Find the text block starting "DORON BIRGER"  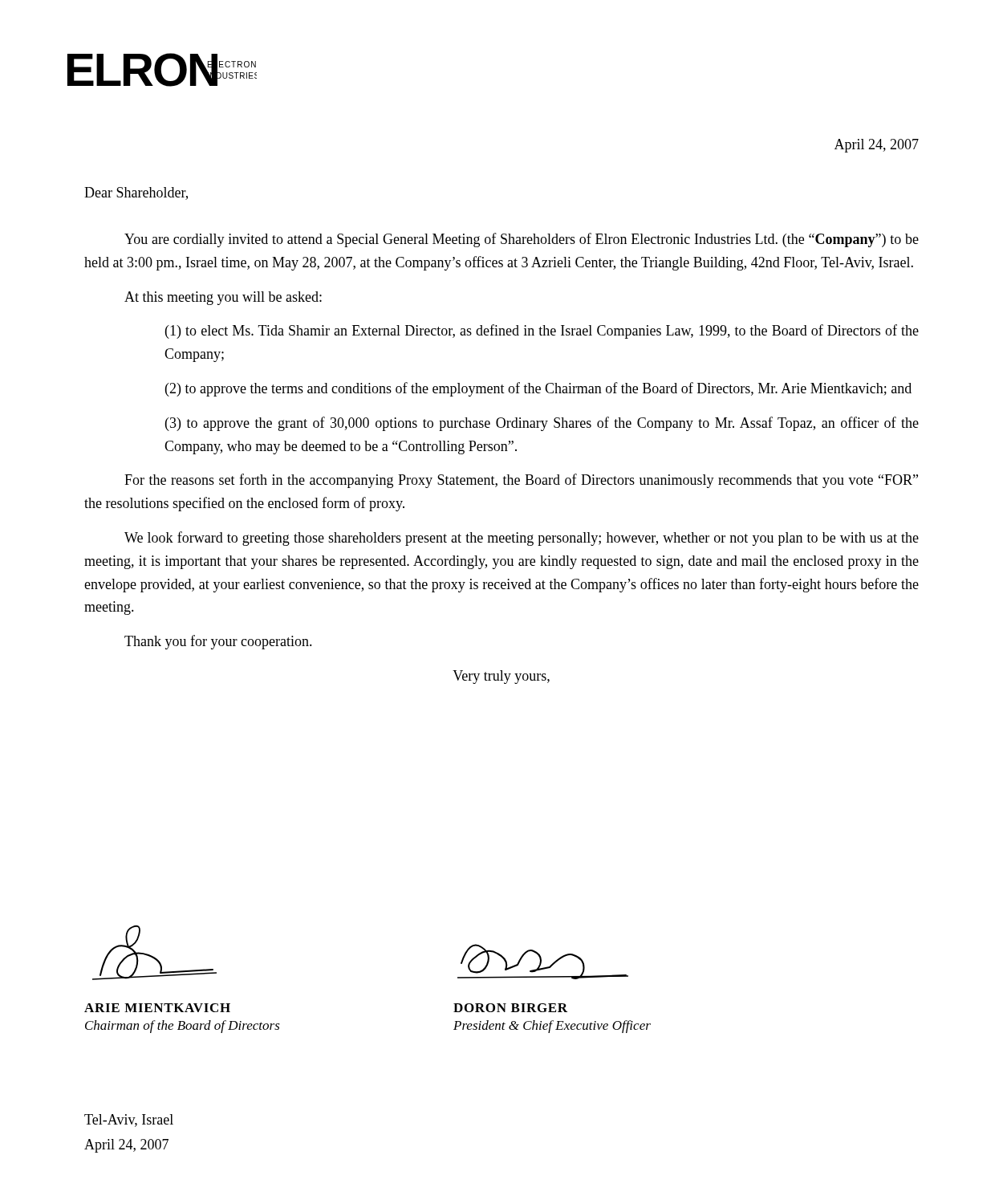pos(511,1008)
